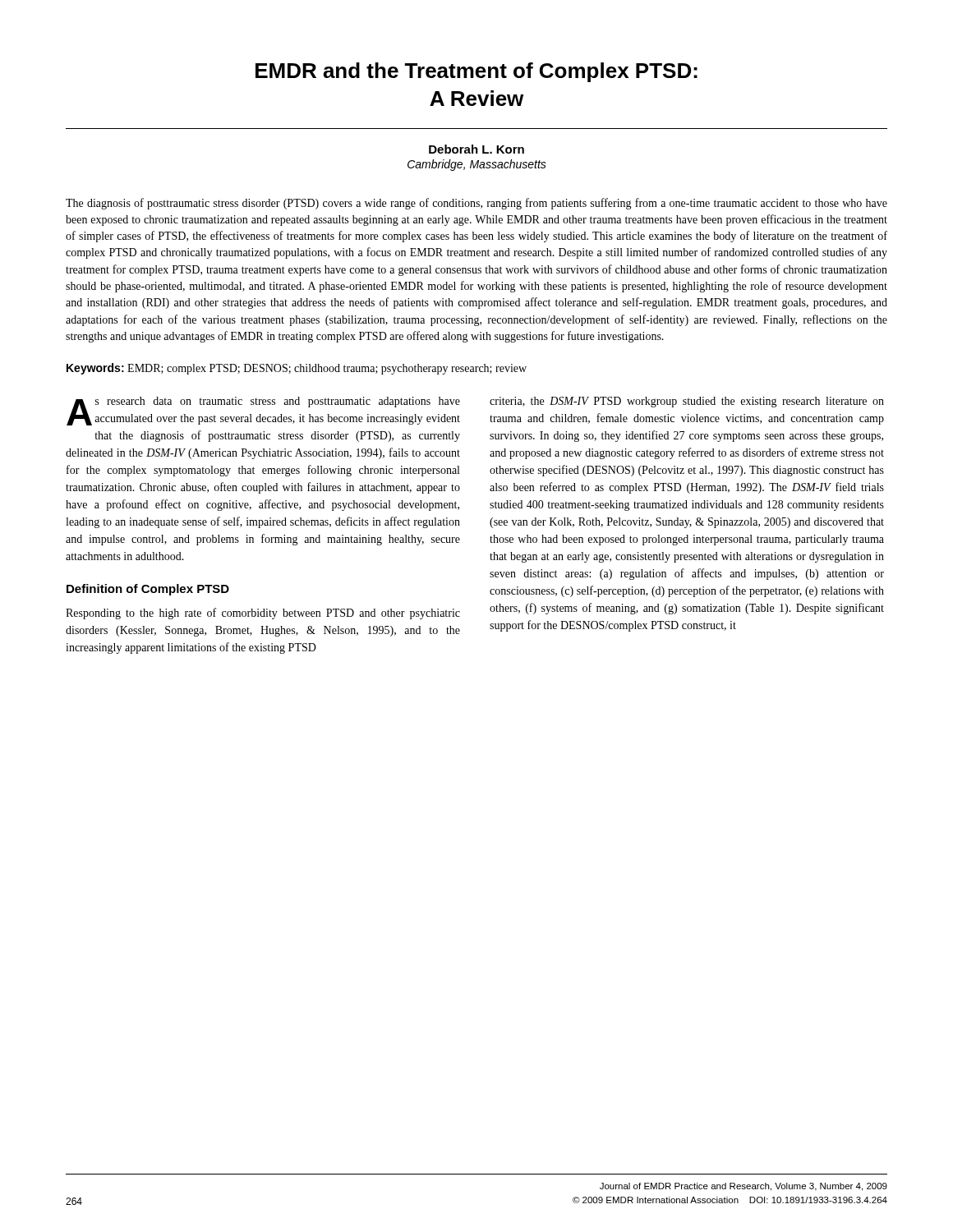Click on the text block containing "Deborah L. Korn"
Viewport: 953px width, 1232px height.
click(476, 156)
